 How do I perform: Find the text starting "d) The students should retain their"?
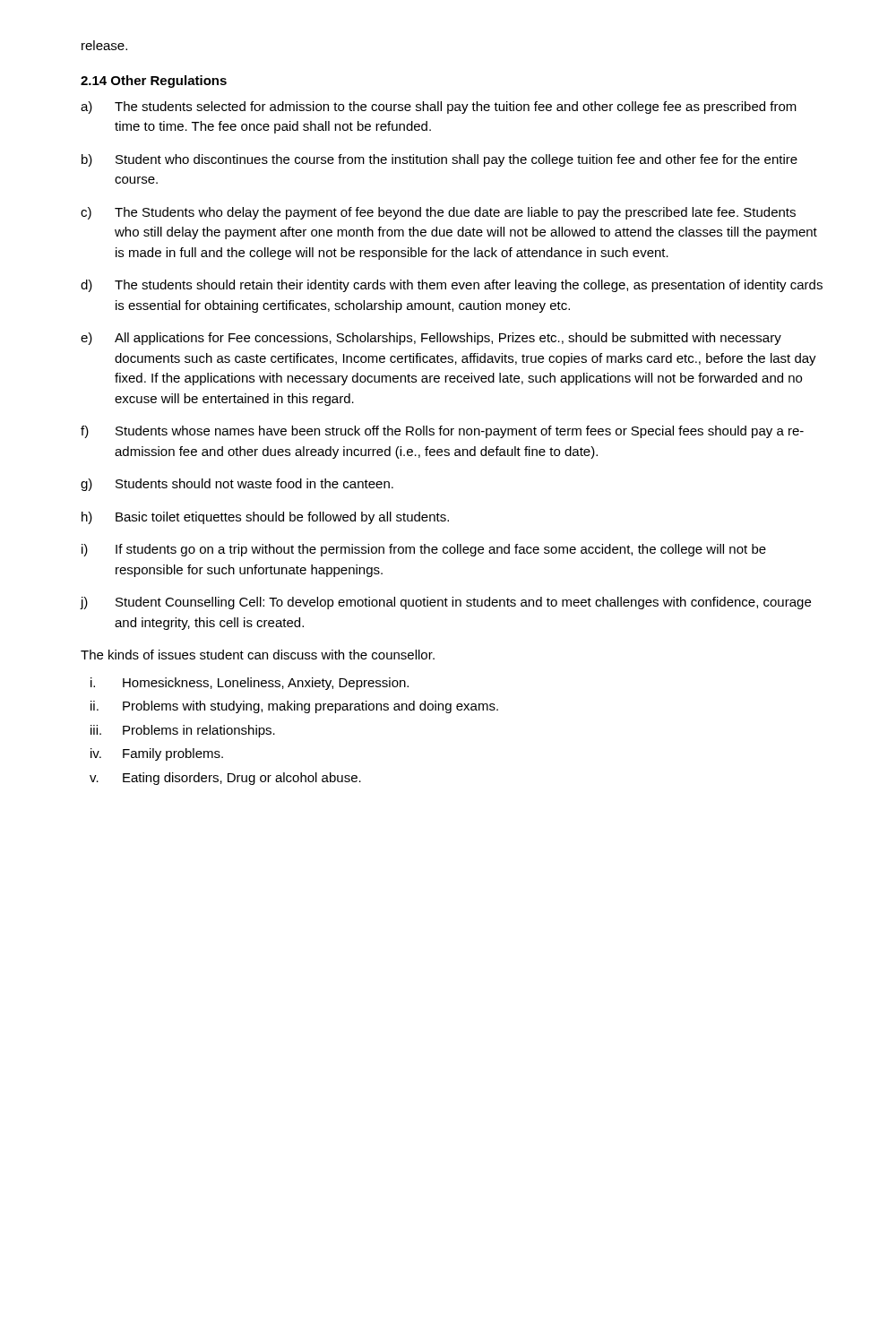pyautogui.click(x=452, y=295)
